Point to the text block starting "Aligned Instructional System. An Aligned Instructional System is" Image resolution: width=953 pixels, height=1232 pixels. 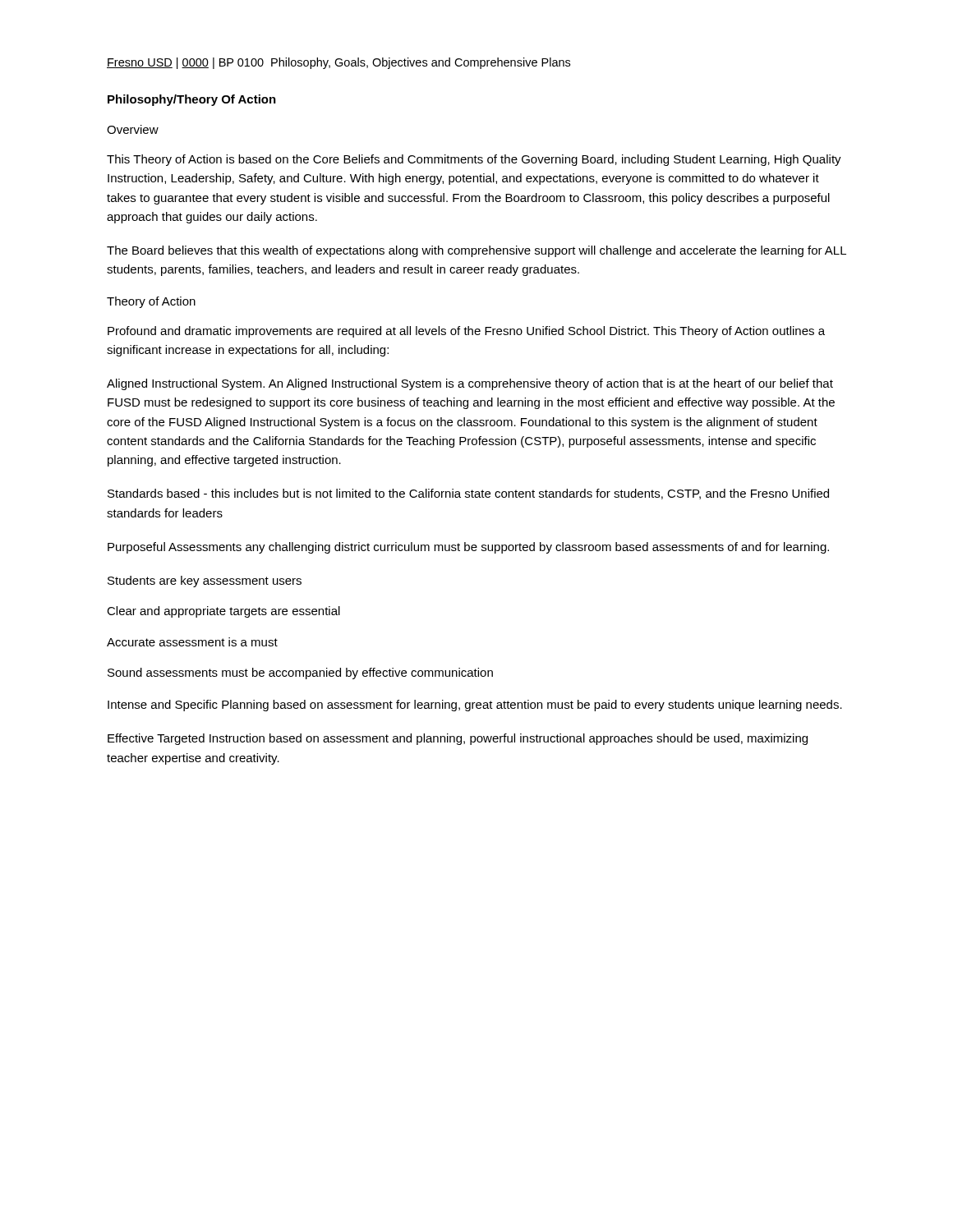pos(471,421)
